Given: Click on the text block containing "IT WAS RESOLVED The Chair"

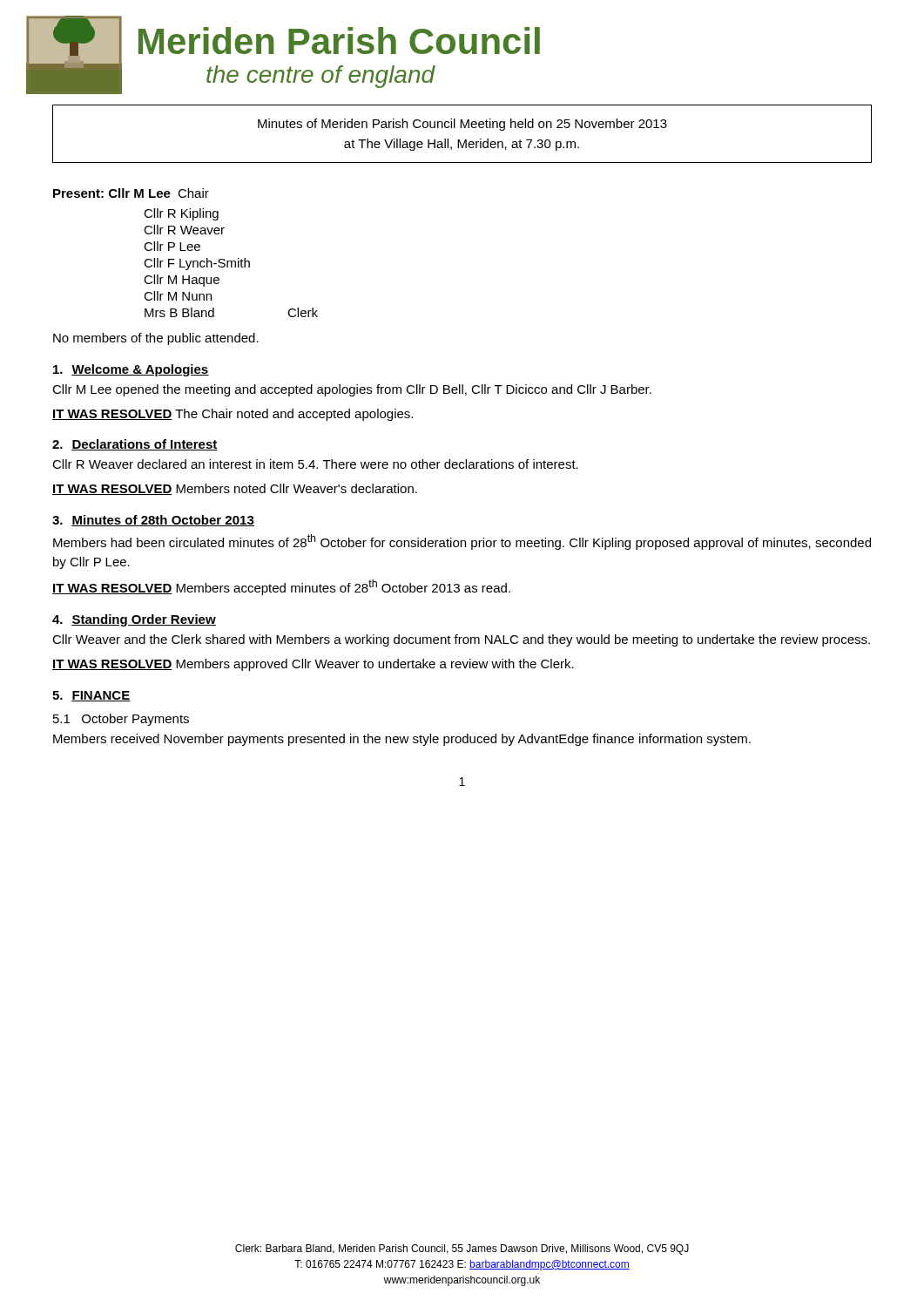Looking at the screenshot, I should pyautogui.click(x=233, y=413).
